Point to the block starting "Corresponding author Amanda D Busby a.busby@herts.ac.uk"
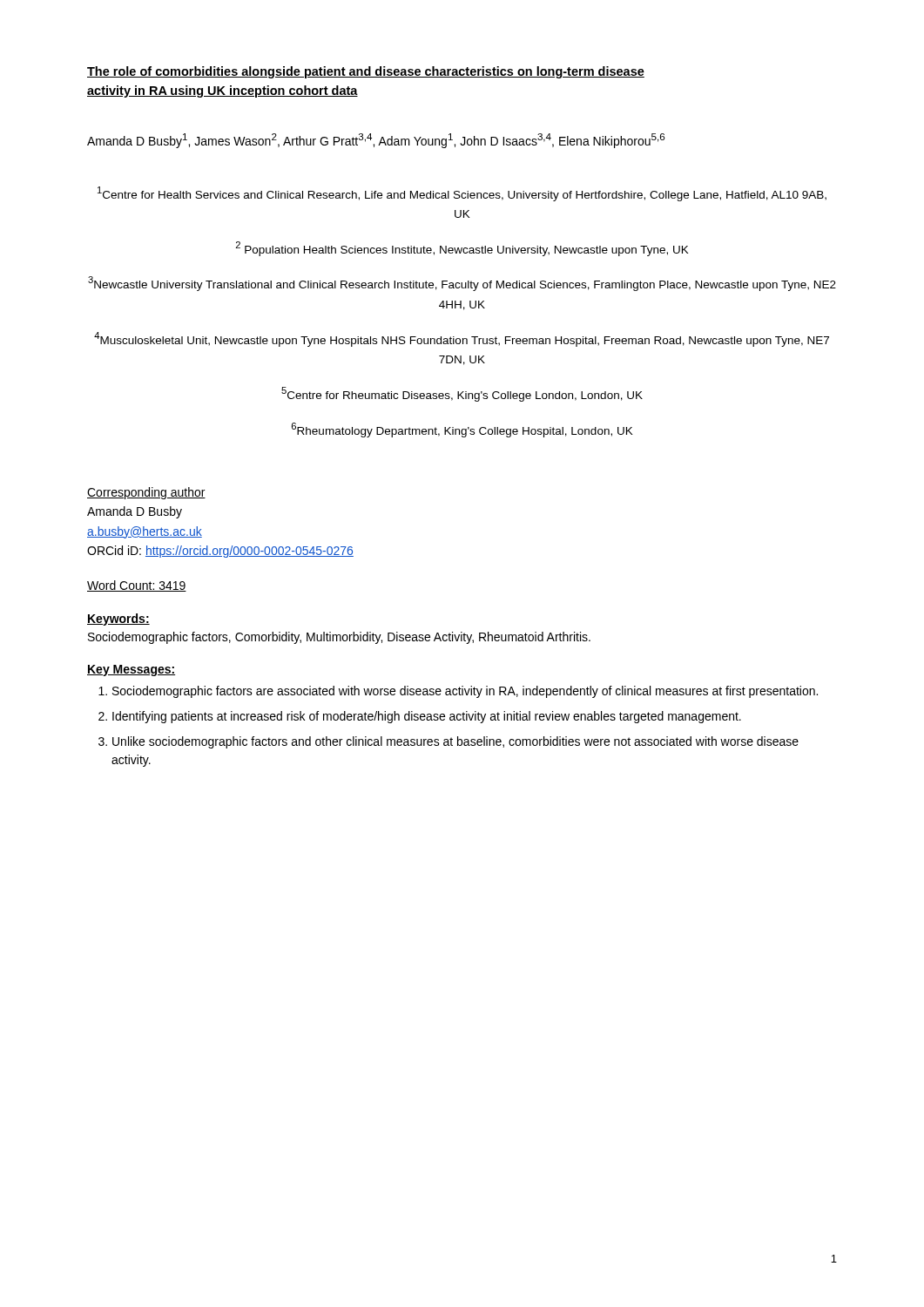Viewport: 924px width, 1307px height. [x=146, y=493]
